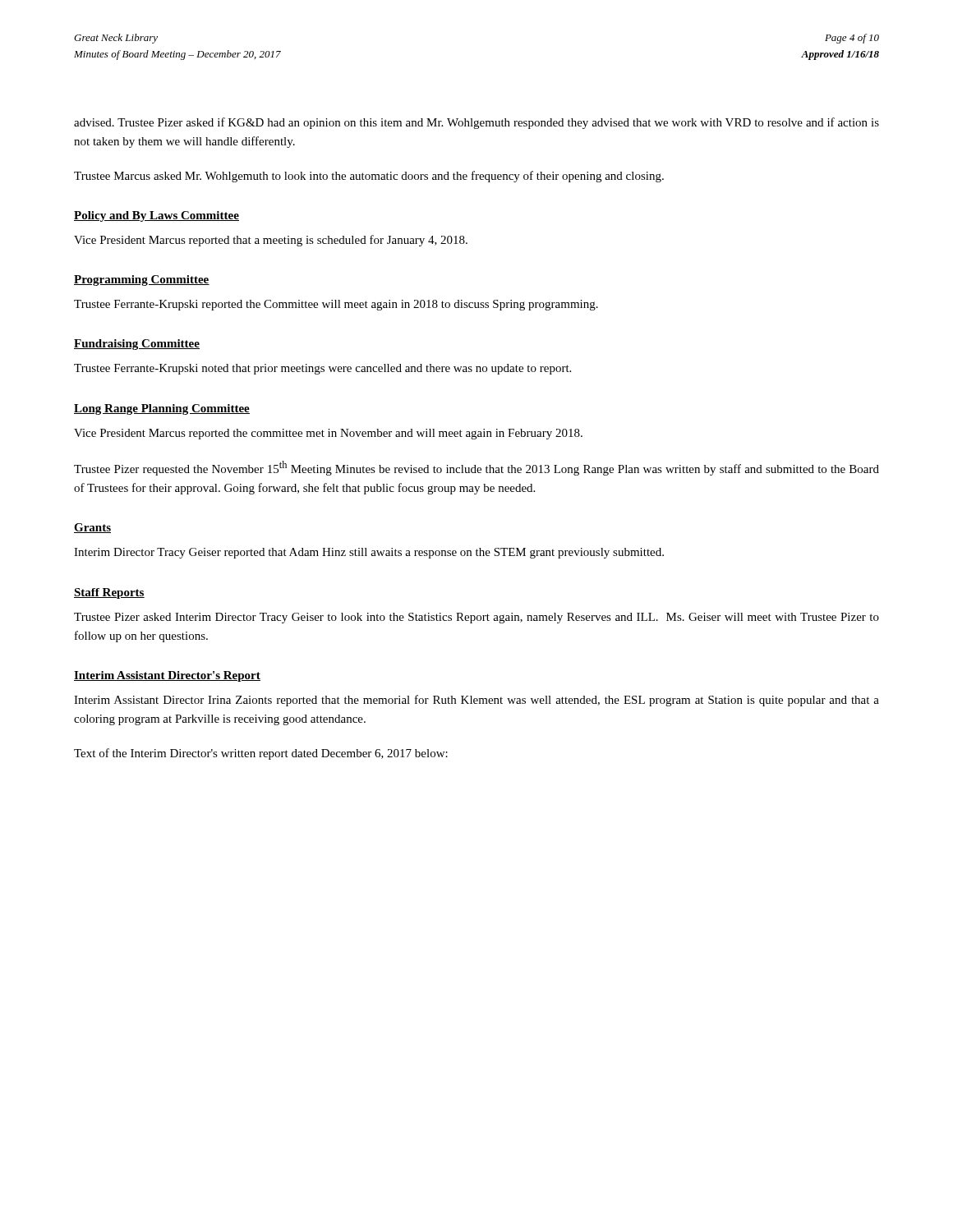Locate the text block starting "Programming Committee"

pos(141,279)
